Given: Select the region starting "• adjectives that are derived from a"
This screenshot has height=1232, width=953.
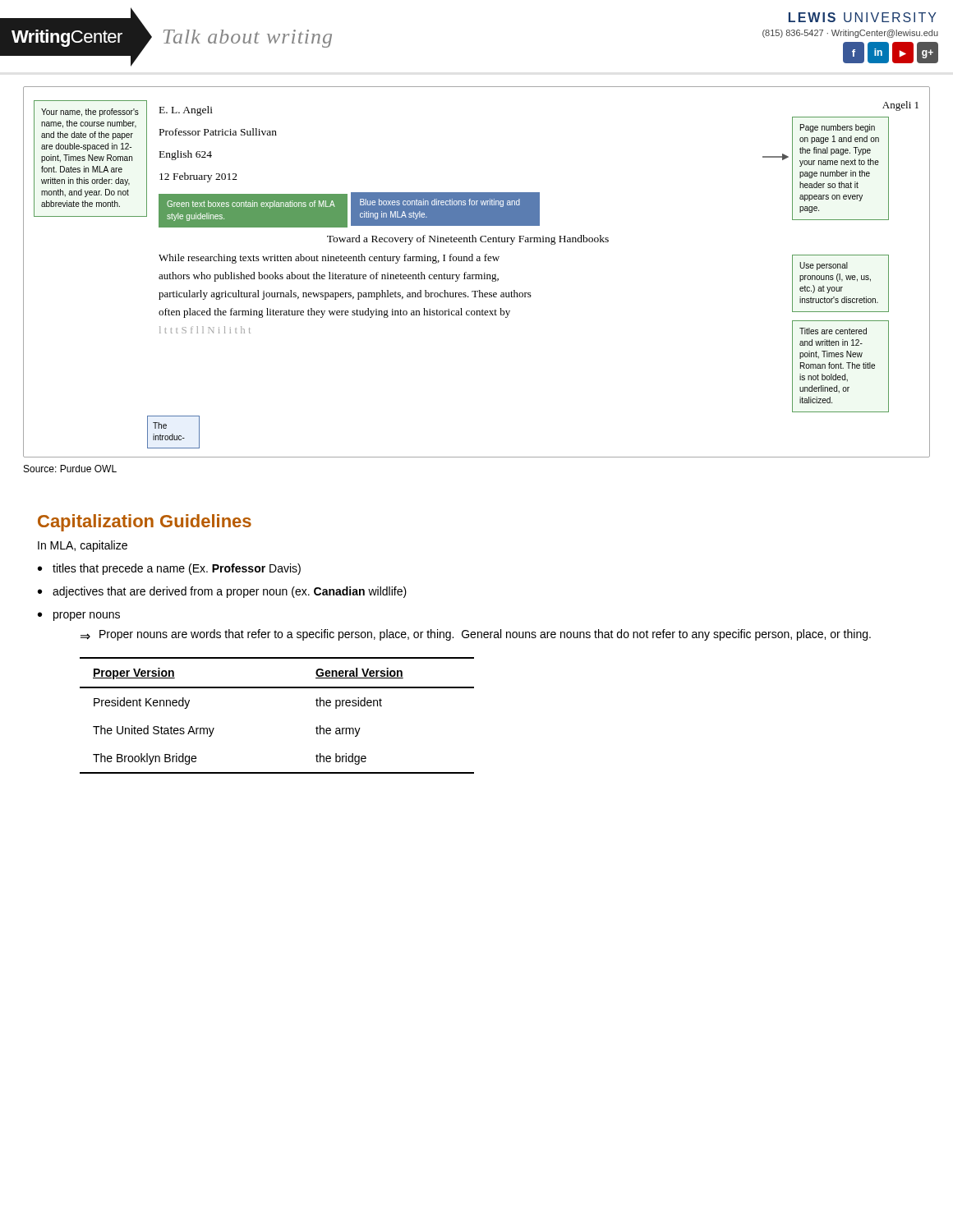Looking at the screenshot, I should 222,592.
